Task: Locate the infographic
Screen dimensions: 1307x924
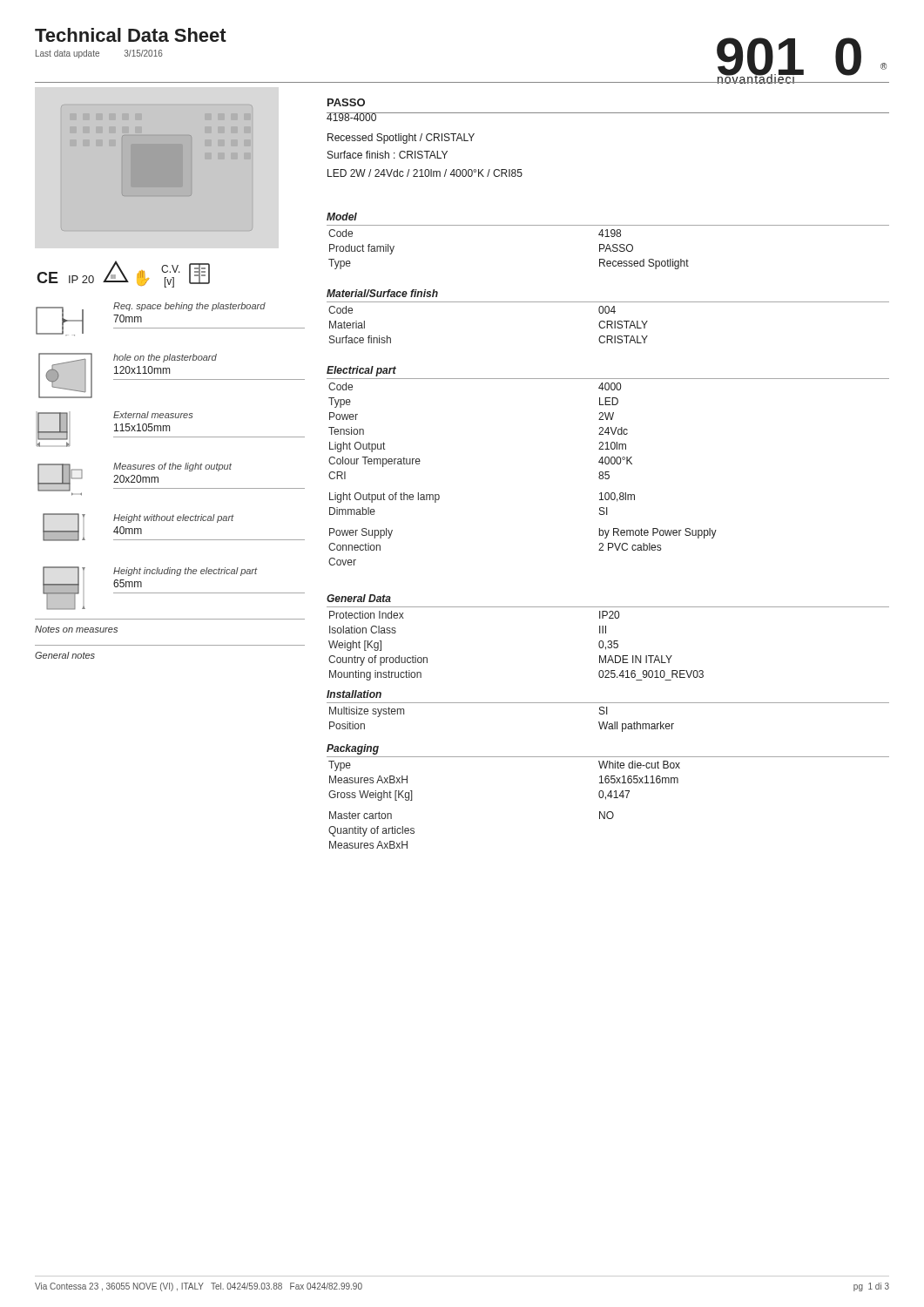Action: pos(165,278)
